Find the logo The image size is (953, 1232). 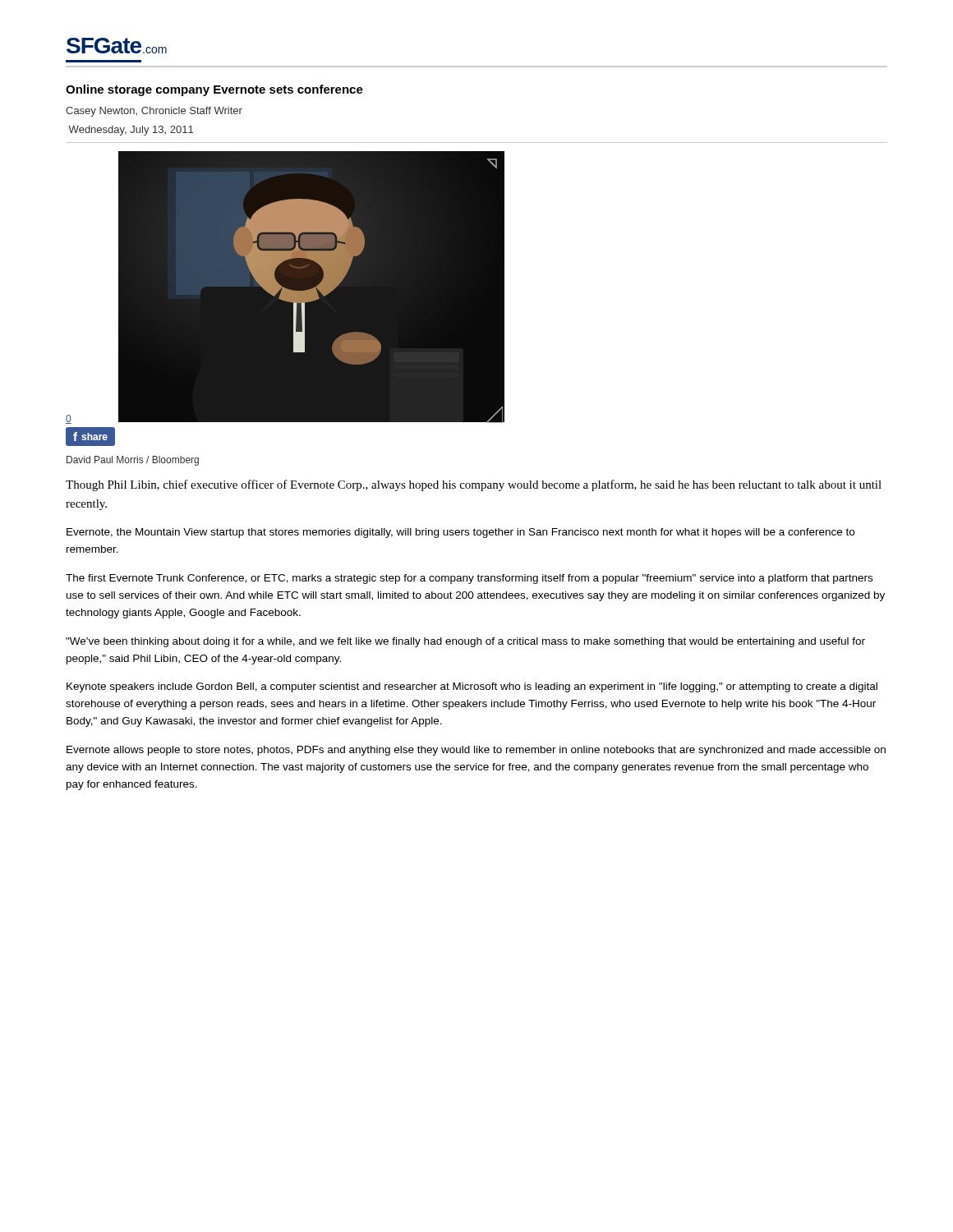(476, 50)
